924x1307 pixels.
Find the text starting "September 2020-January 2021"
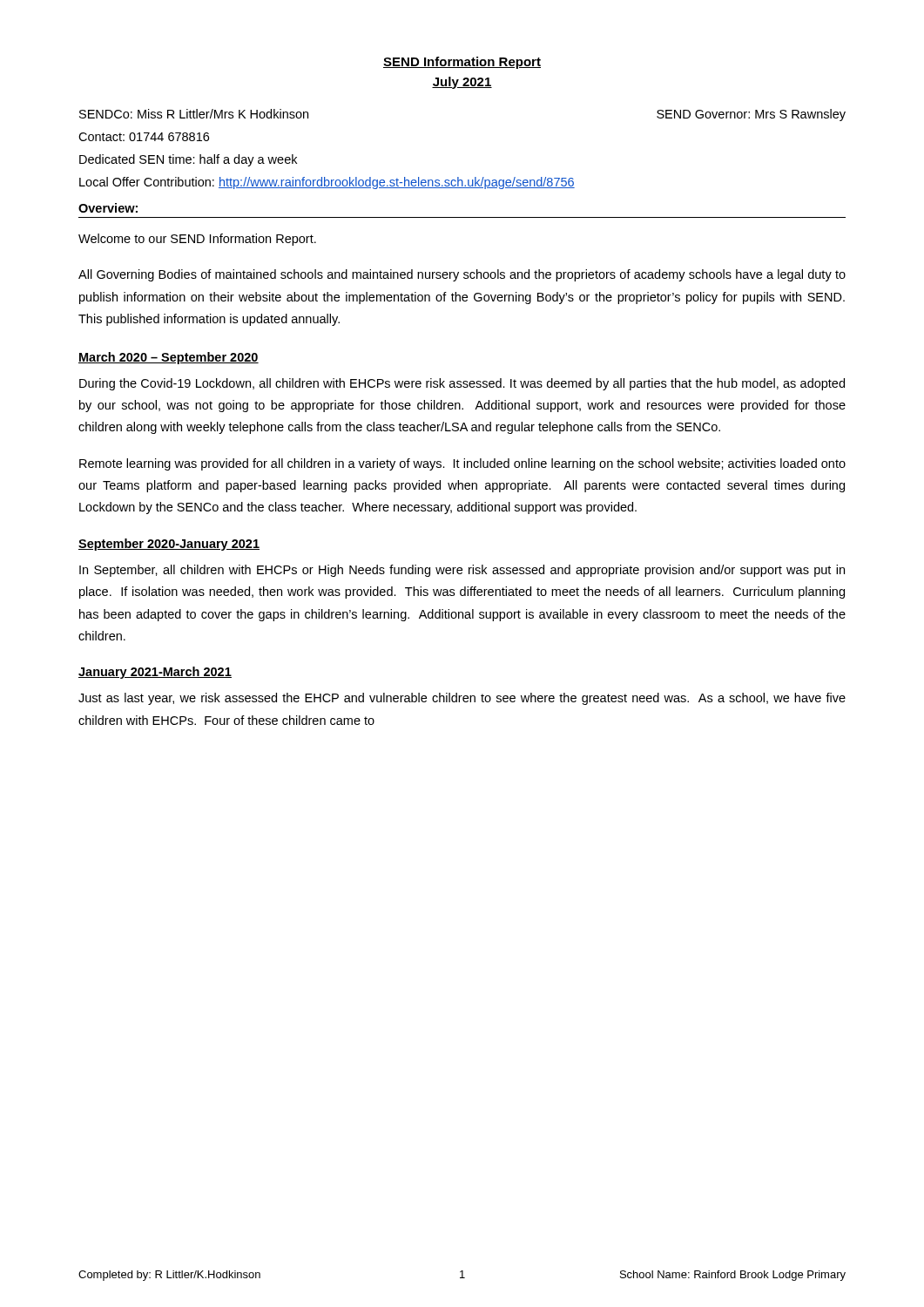pos(169,544)
